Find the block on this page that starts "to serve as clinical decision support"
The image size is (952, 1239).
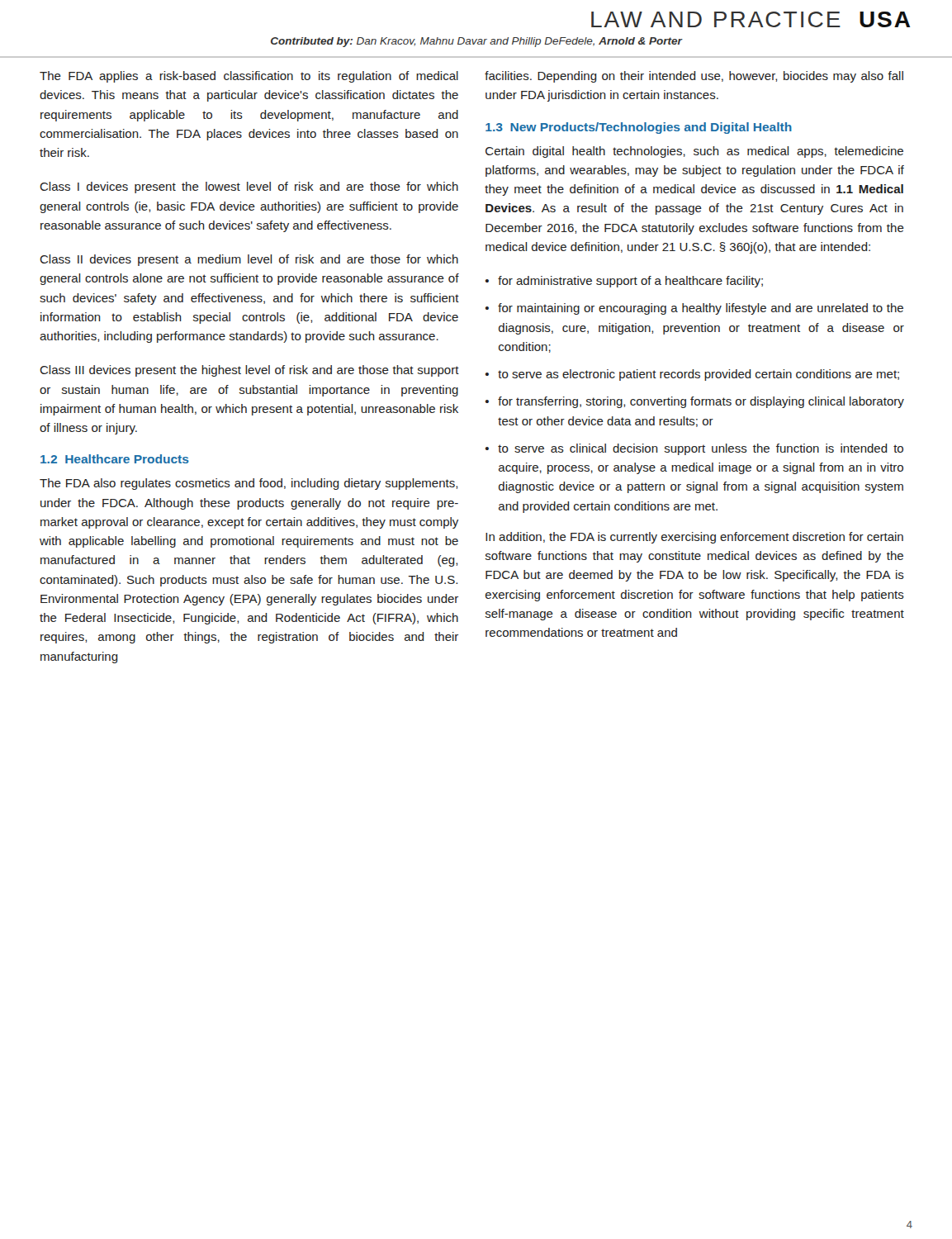701,477
